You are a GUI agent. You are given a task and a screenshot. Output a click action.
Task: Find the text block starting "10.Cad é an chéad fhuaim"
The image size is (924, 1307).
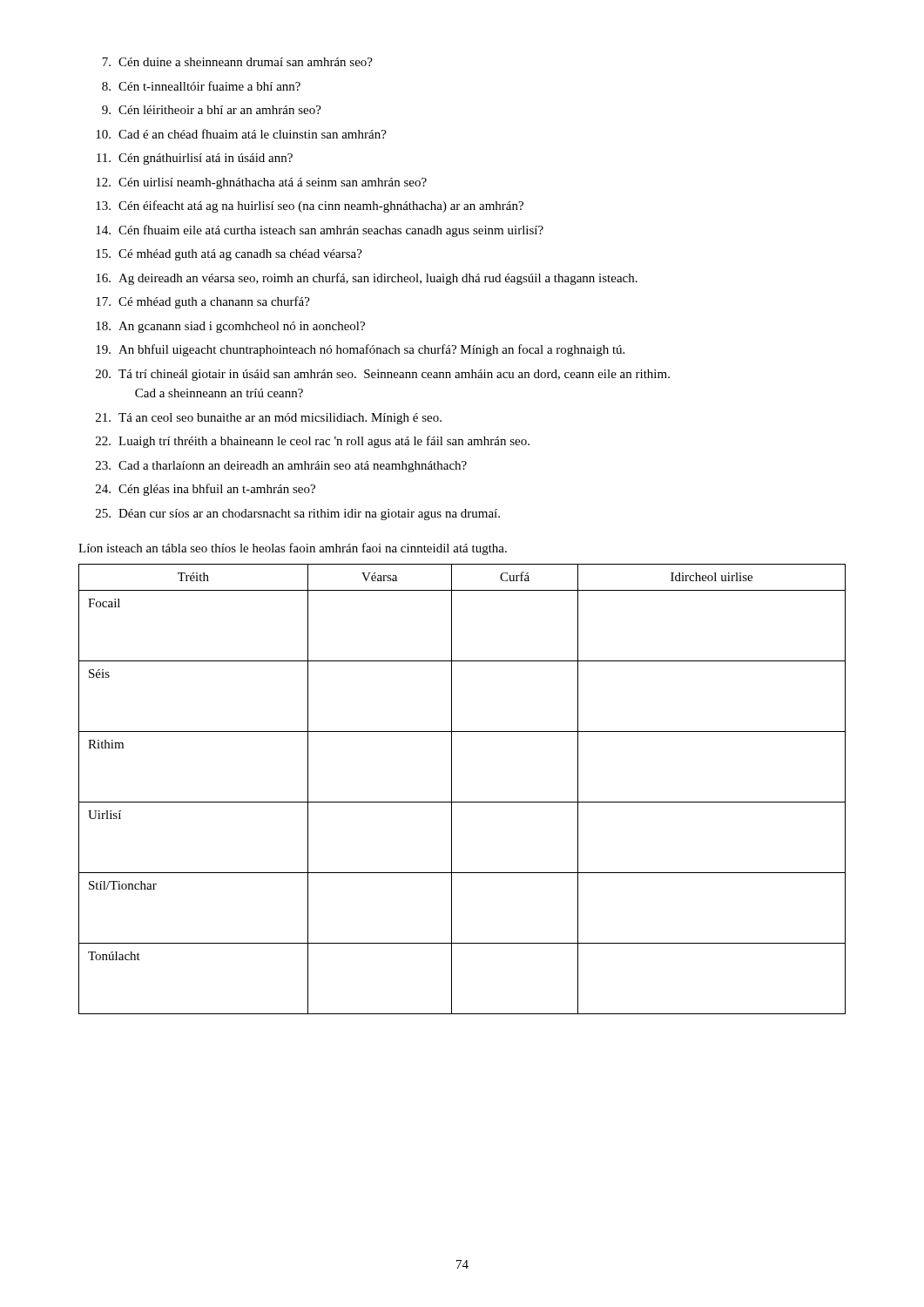(241, 134)
